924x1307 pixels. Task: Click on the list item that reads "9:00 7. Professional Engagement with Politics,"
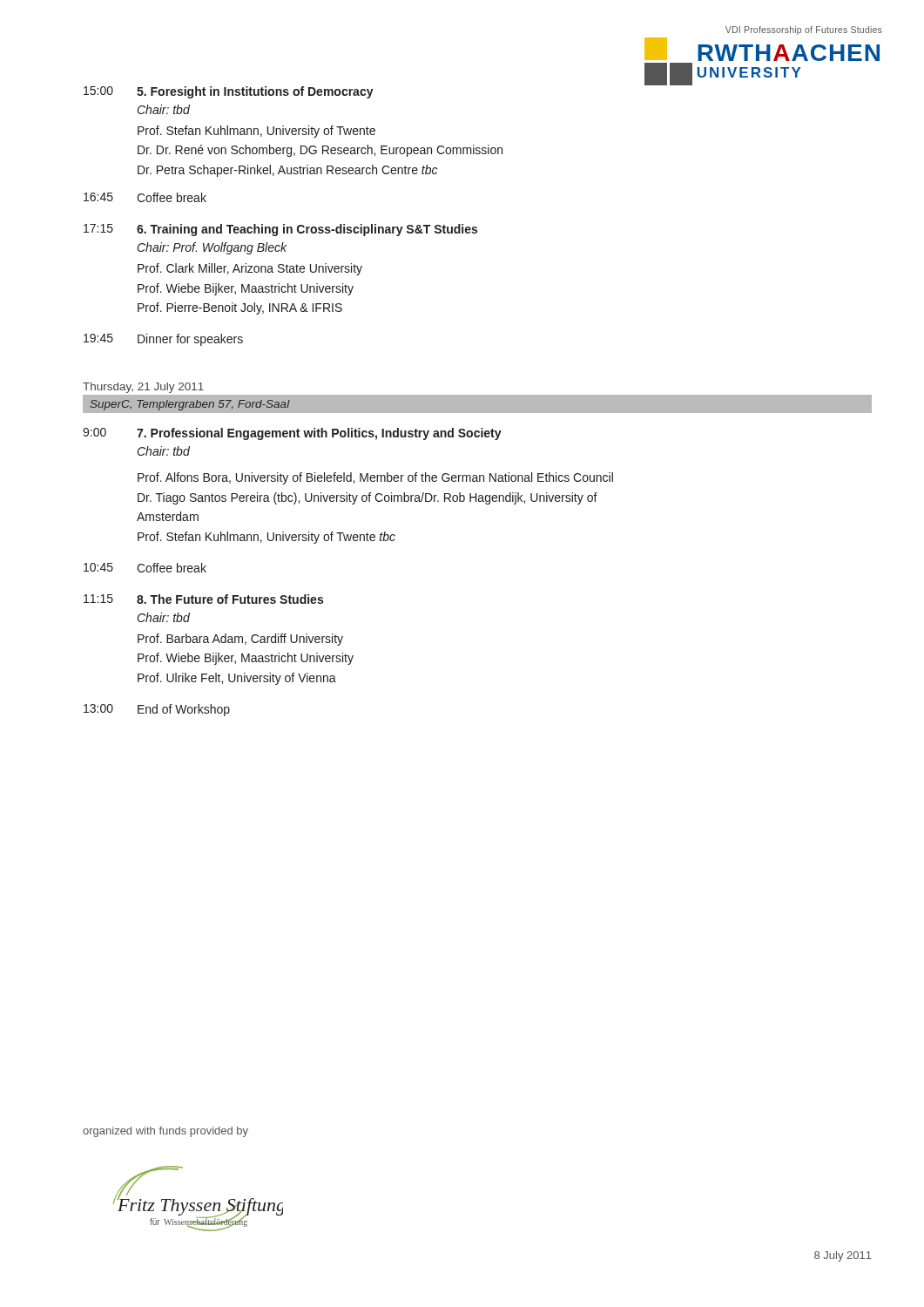477,485
